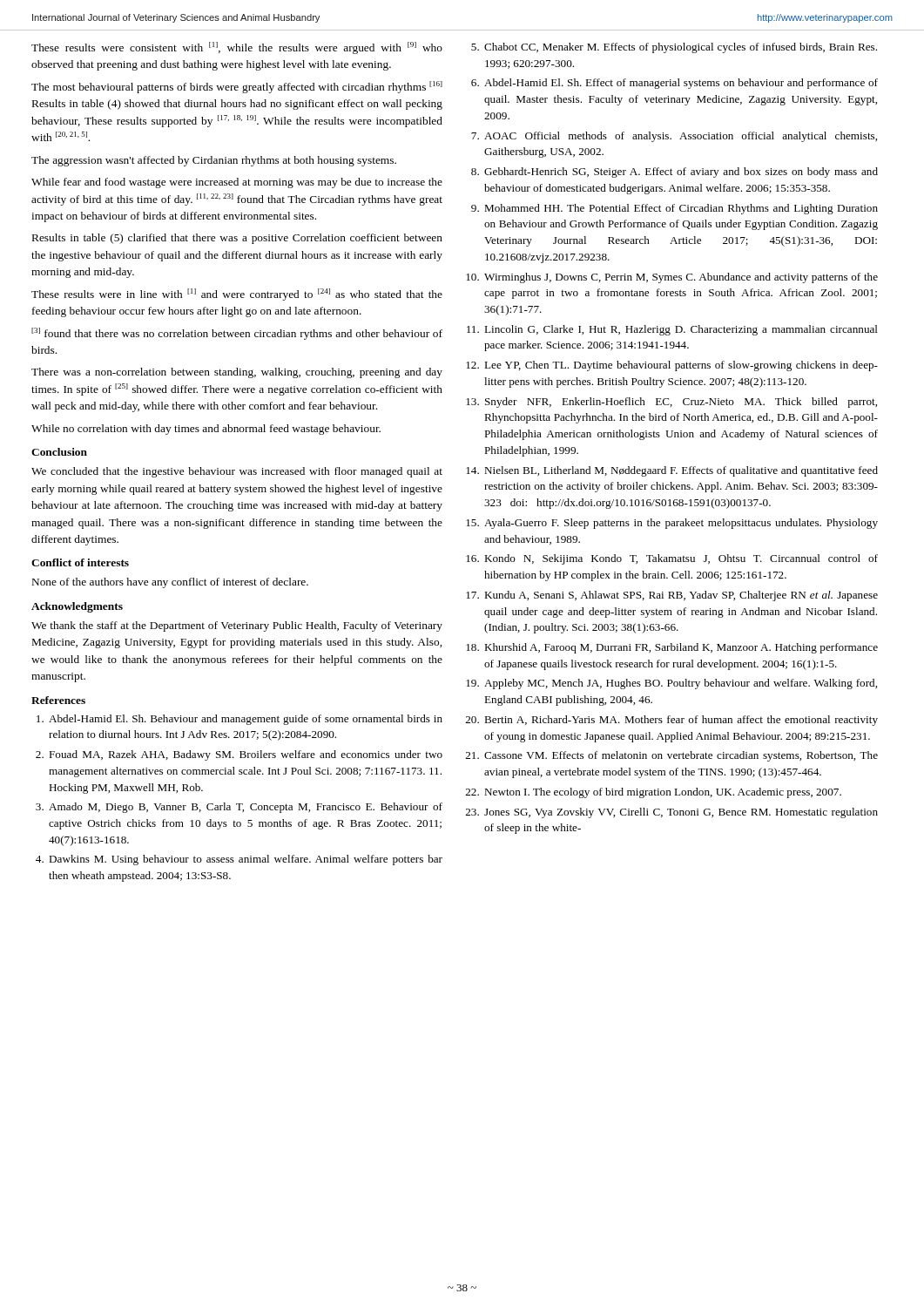
Task: Find the passage starting "Kundu A, Senani S, Ahlawat SPS, Rai"
Action: point(681,611)
